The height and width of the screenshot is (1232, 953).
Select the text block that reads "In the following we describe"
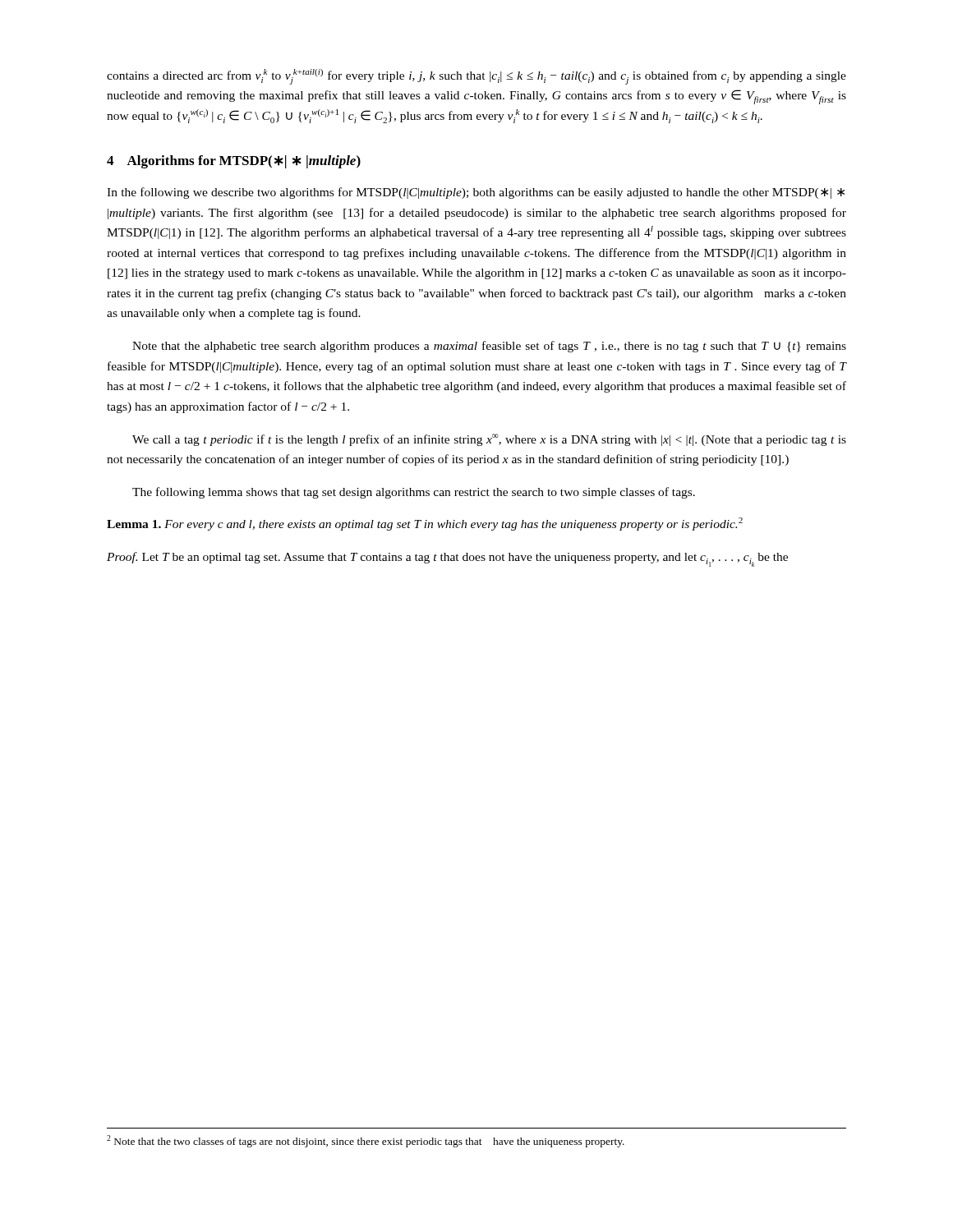(476, 343)
